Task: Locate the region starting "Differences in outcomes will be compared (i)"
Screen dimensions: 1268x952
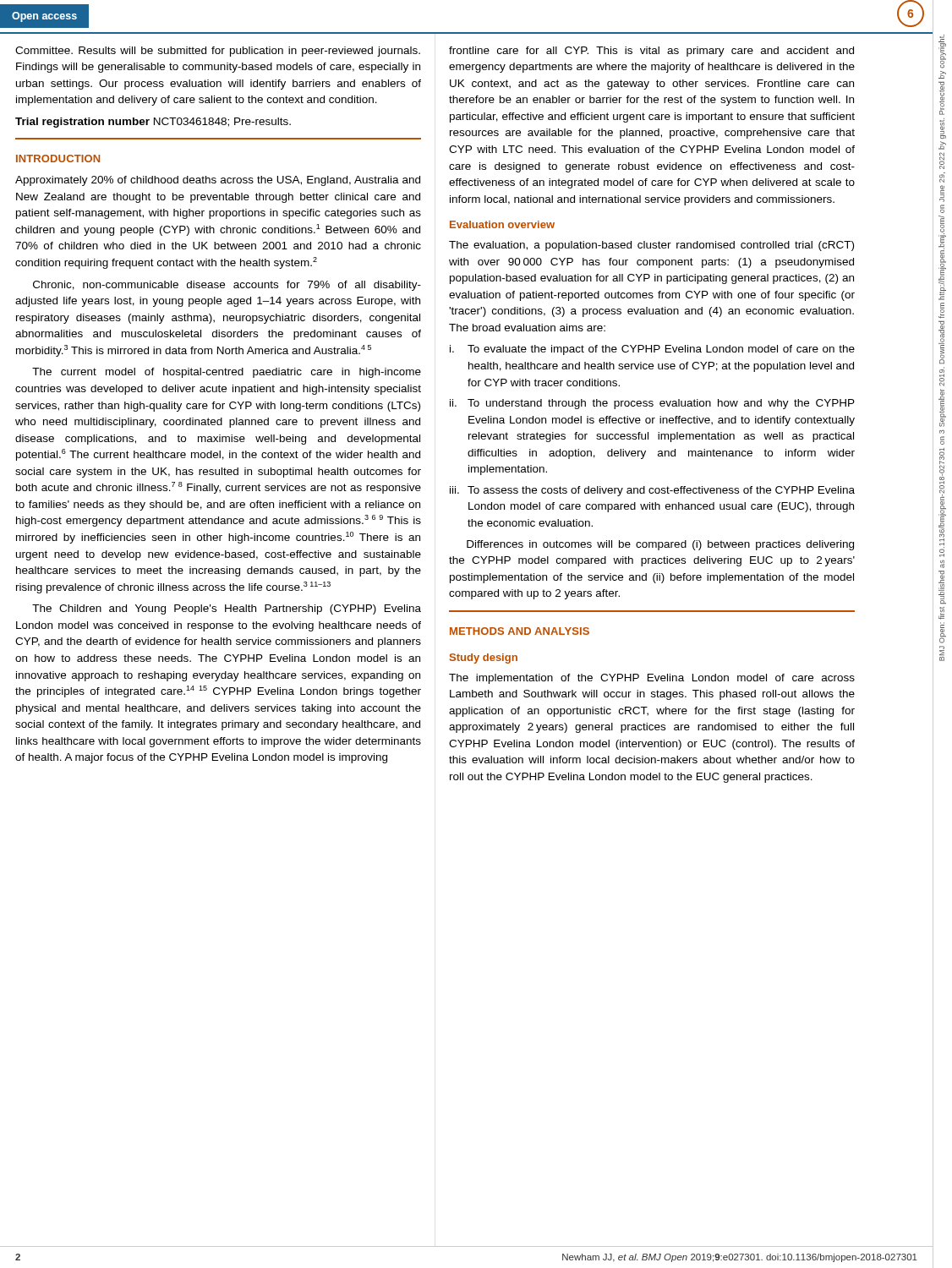Action: [x=652, y=569]
